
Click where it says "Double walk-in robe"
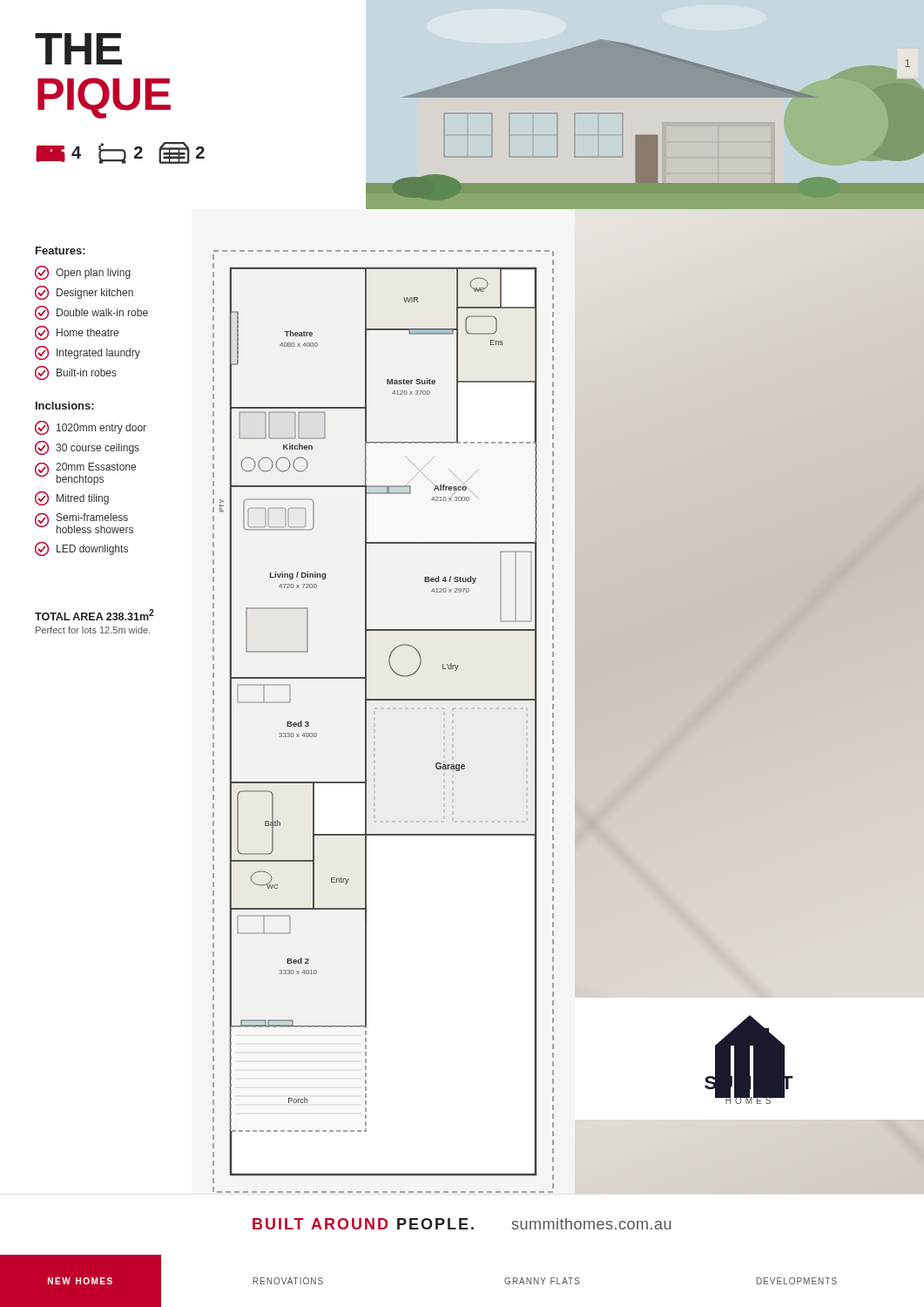tap(91, 313)
